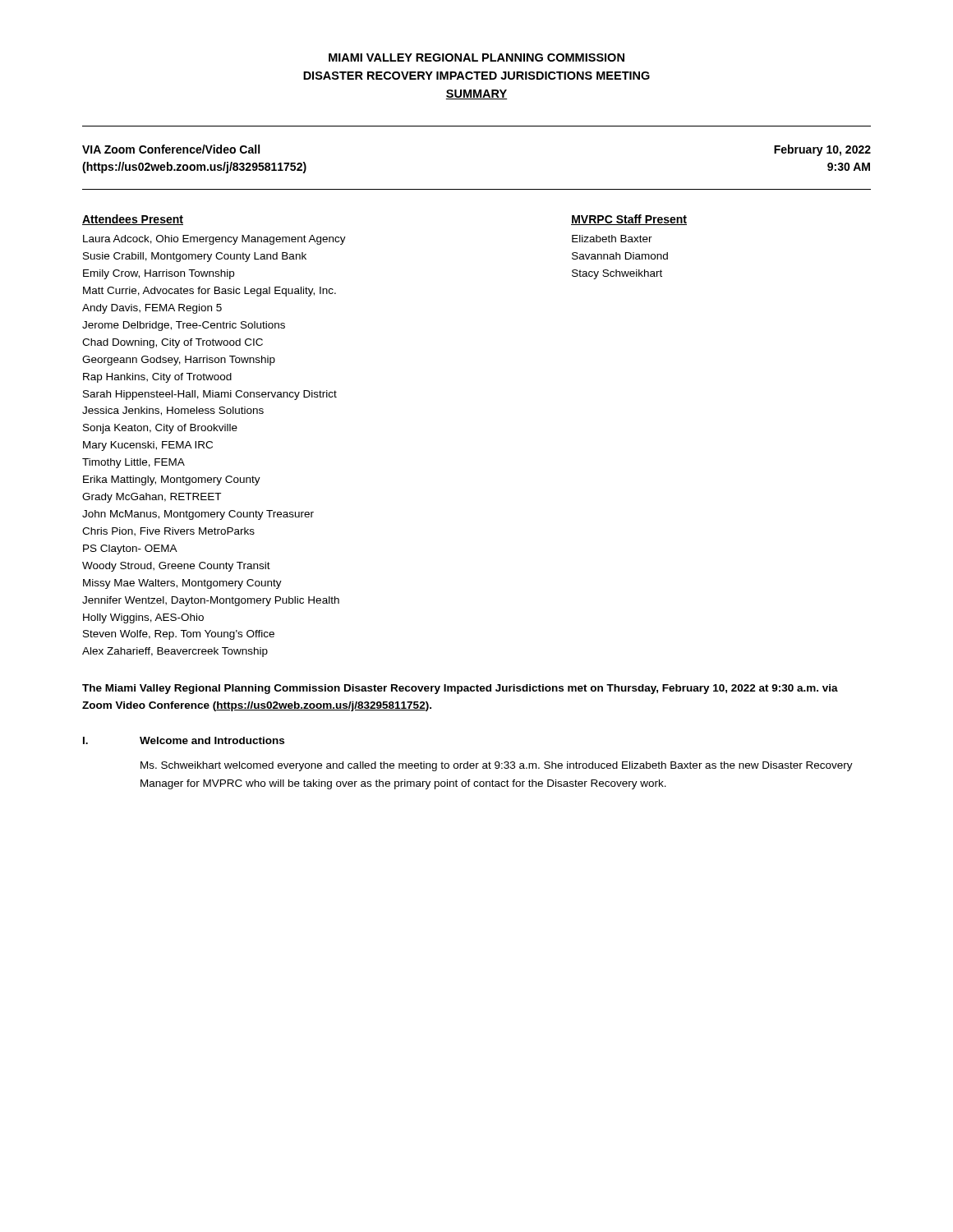
Task: Click where it says "Chad Downing, City of Trotwood CIC"
Action: pos(173,343)
